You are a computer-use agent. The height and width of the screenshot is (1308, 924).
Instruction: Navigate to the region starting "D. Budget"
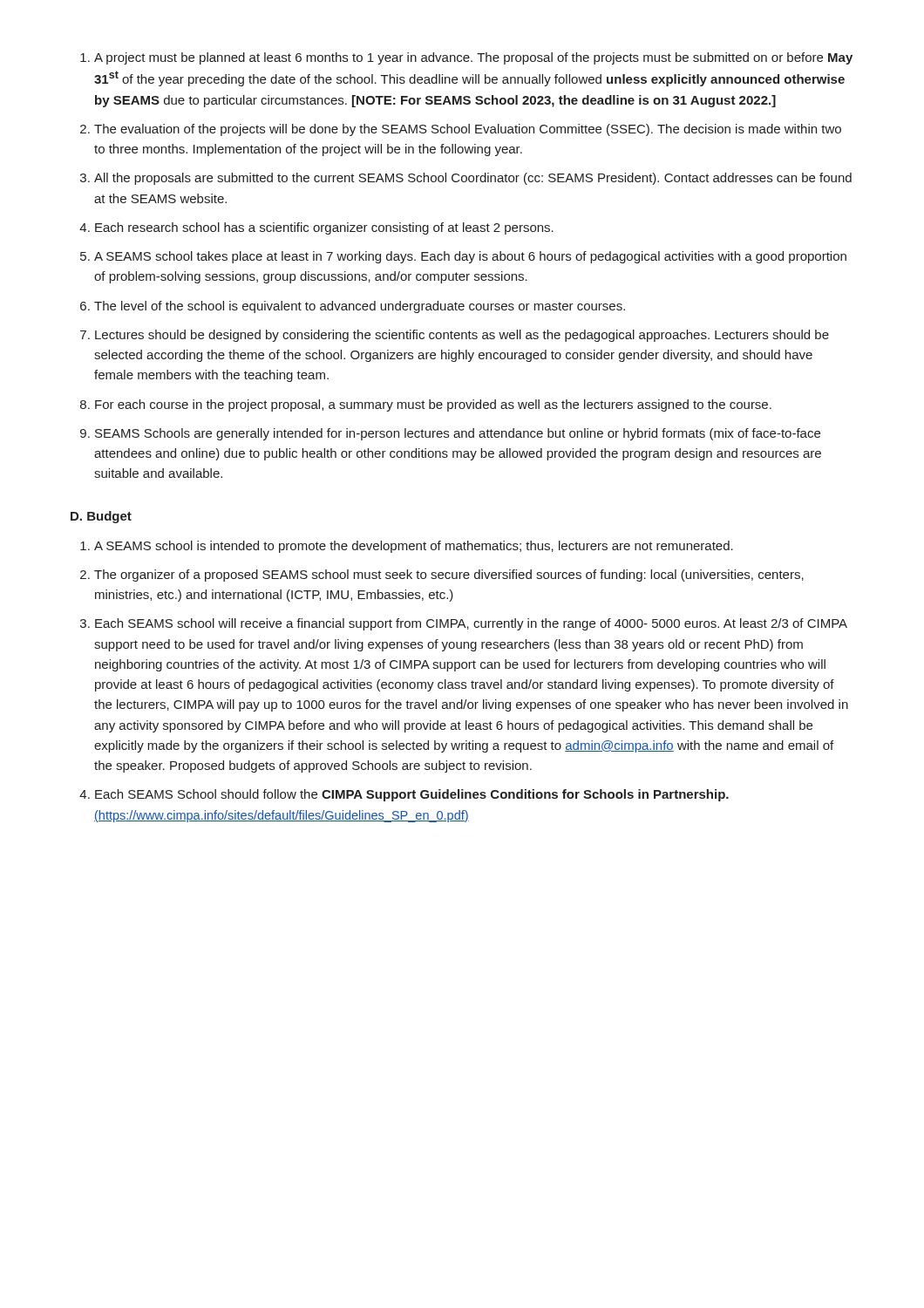click(x=101, y=515)
